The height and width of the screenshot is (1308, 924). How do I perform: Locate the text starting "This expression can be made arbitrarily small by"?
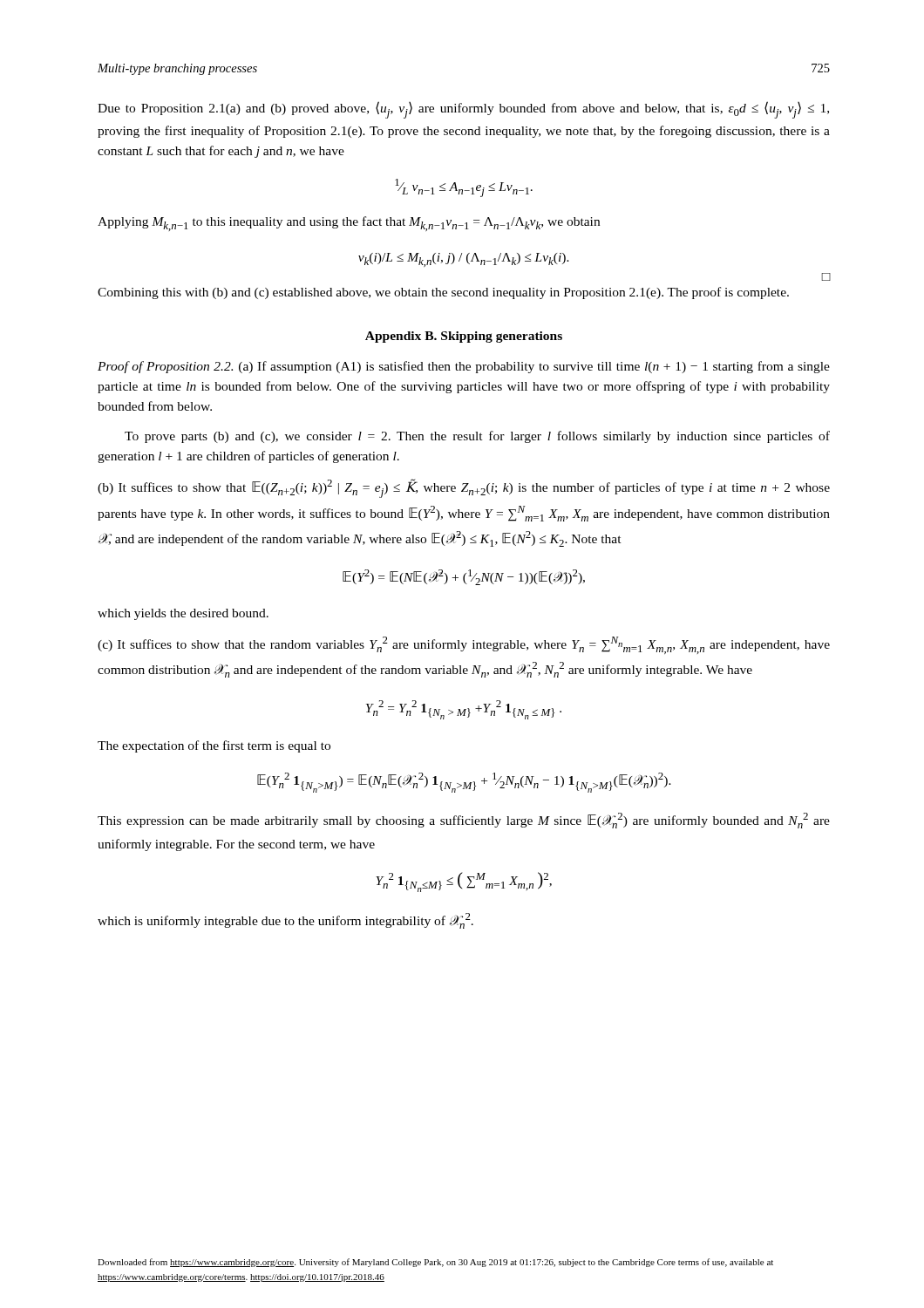click(464, 831)
